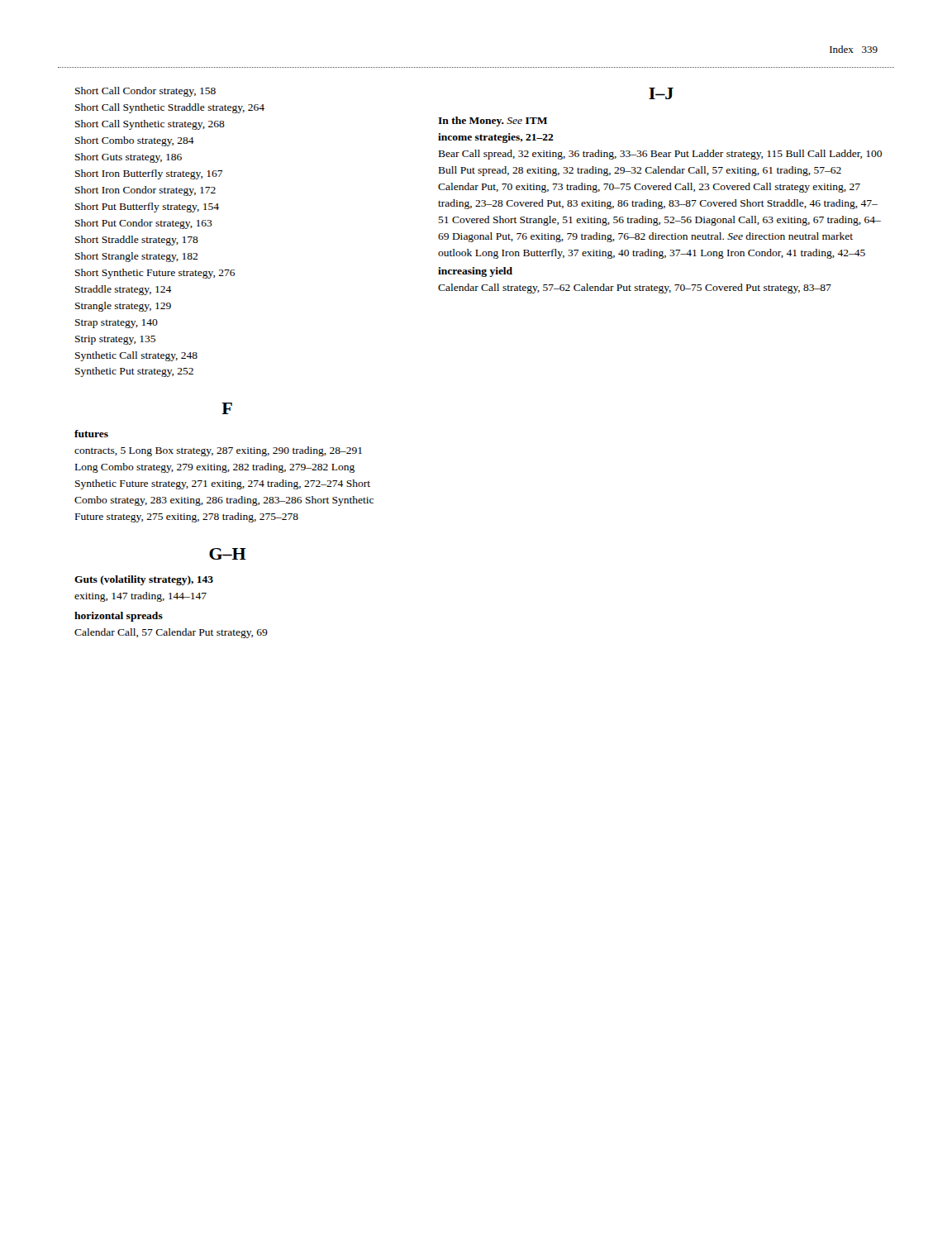This screenshot has height=1240, width=952.
Task: Click the passage that begins "increasing yield Calendar Call strategy, 57–62 Calendar"
Action: tap(635, 279)
